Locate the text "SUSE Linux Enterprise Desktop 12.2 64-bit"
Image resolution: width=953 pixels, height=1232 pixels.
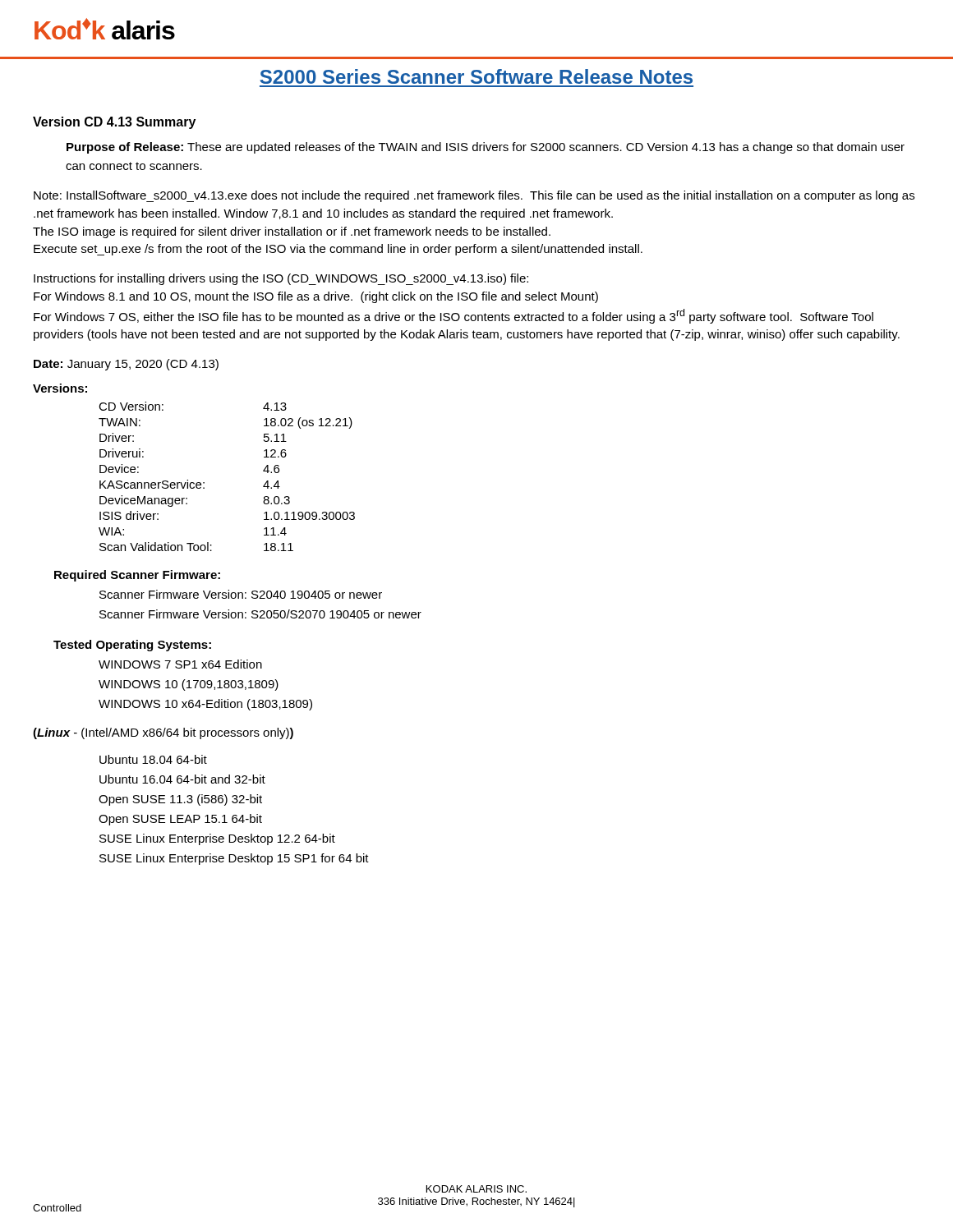[217, 838]
